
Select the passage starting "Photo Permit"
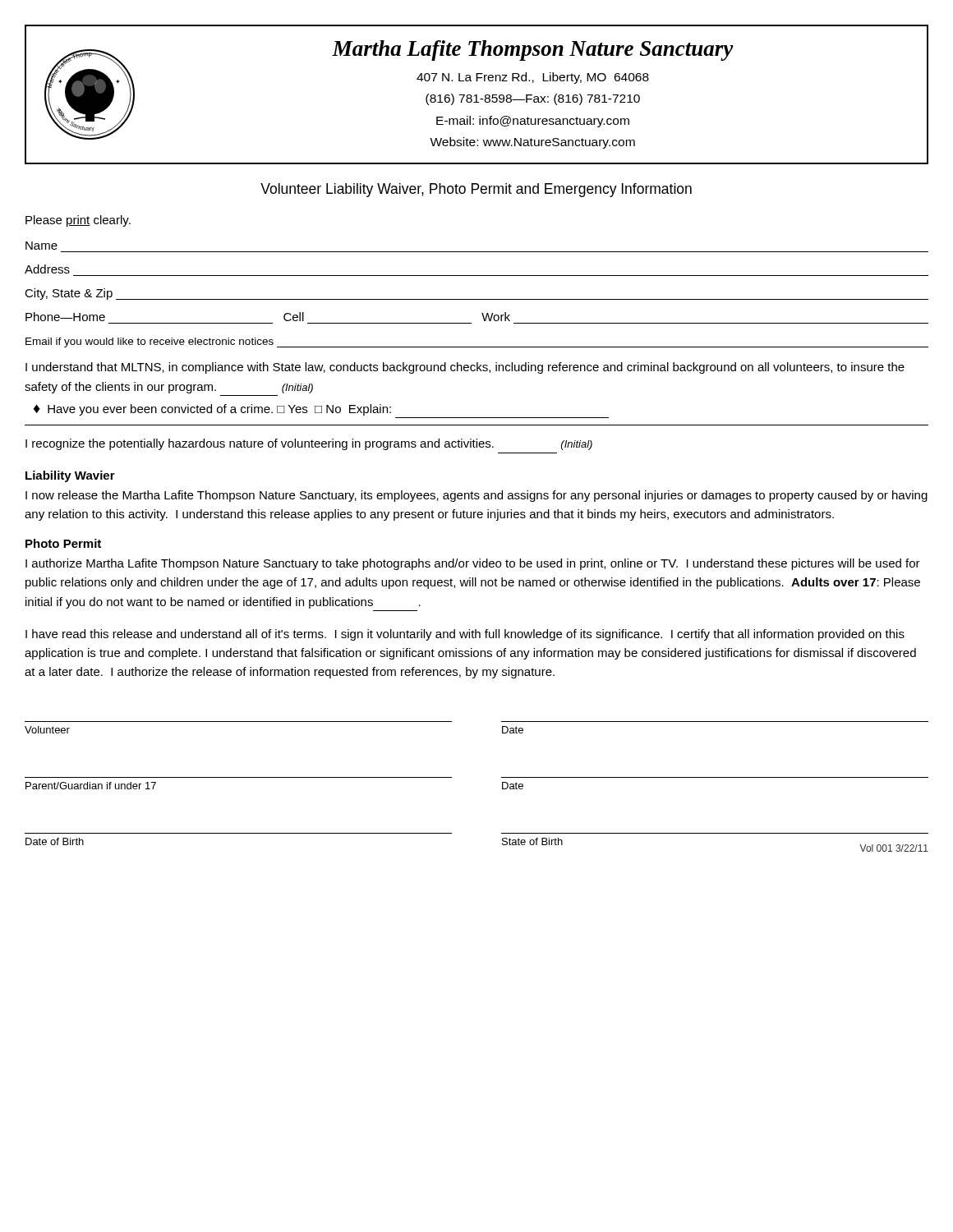coord(63,543)
